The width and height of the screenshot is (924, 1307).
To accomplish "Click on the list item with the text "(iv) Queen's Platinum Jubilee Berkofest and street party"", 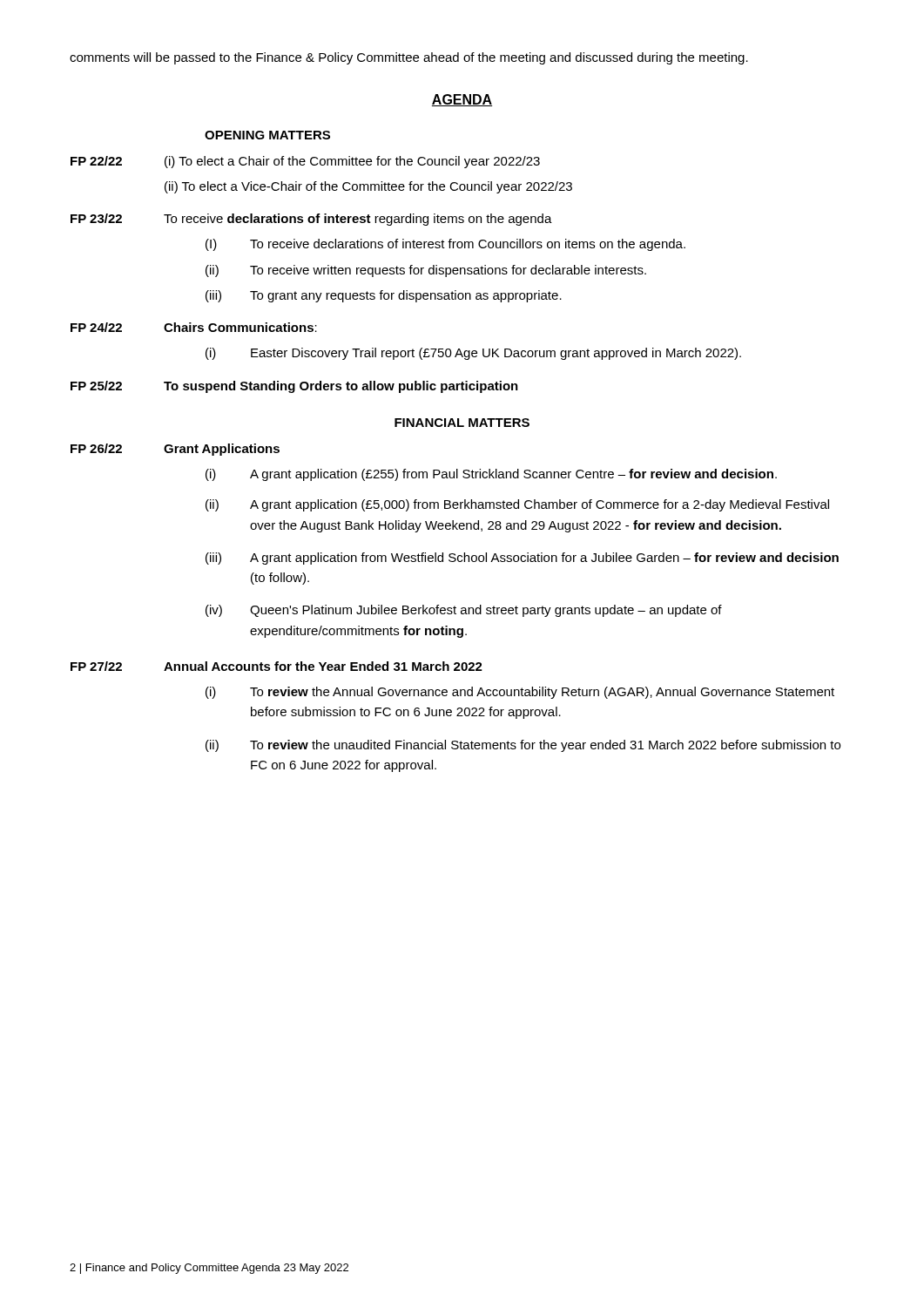I will tap(529, 620).
